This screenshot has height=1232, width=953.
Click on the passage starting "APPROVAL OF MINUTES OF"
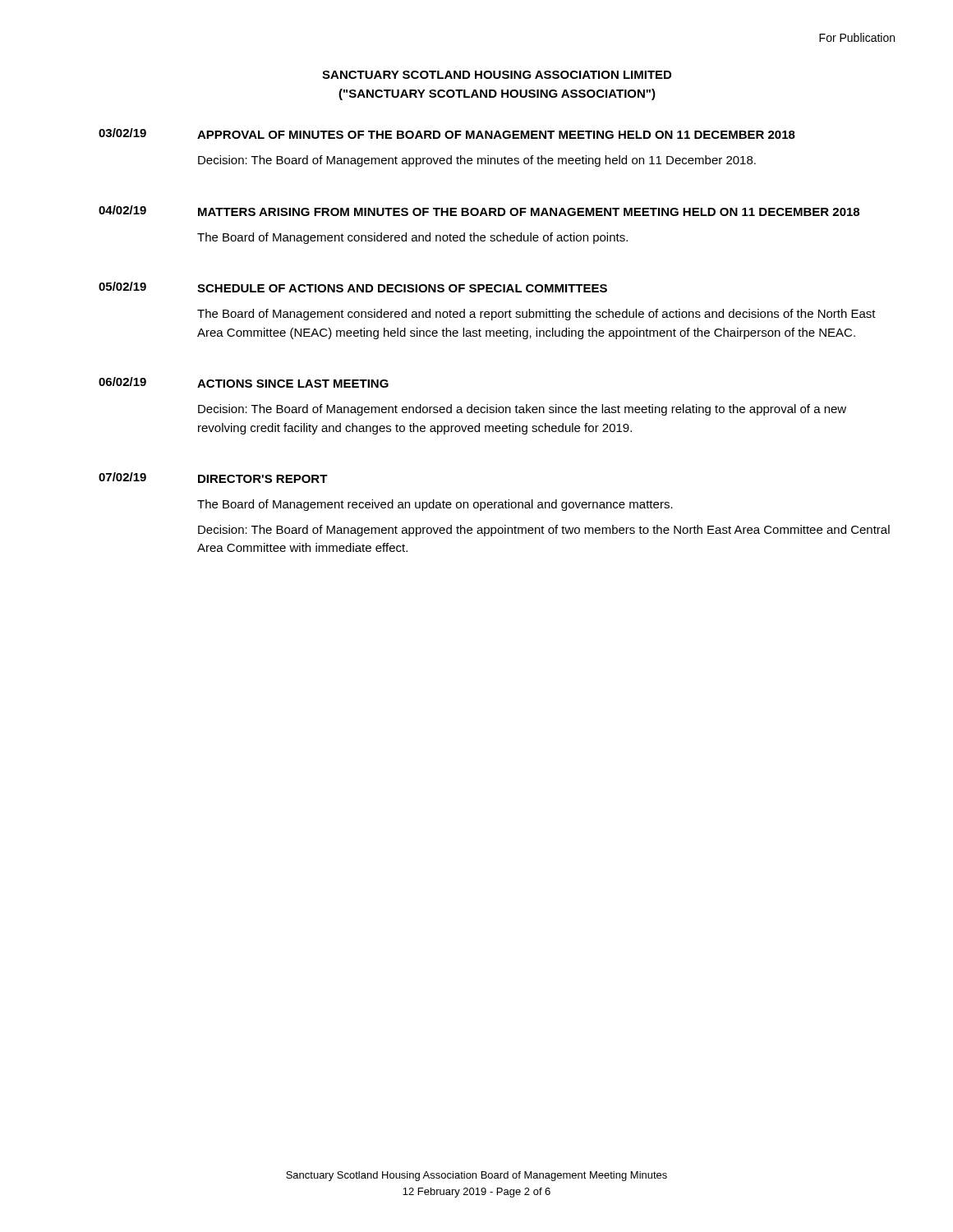point(496,134)
